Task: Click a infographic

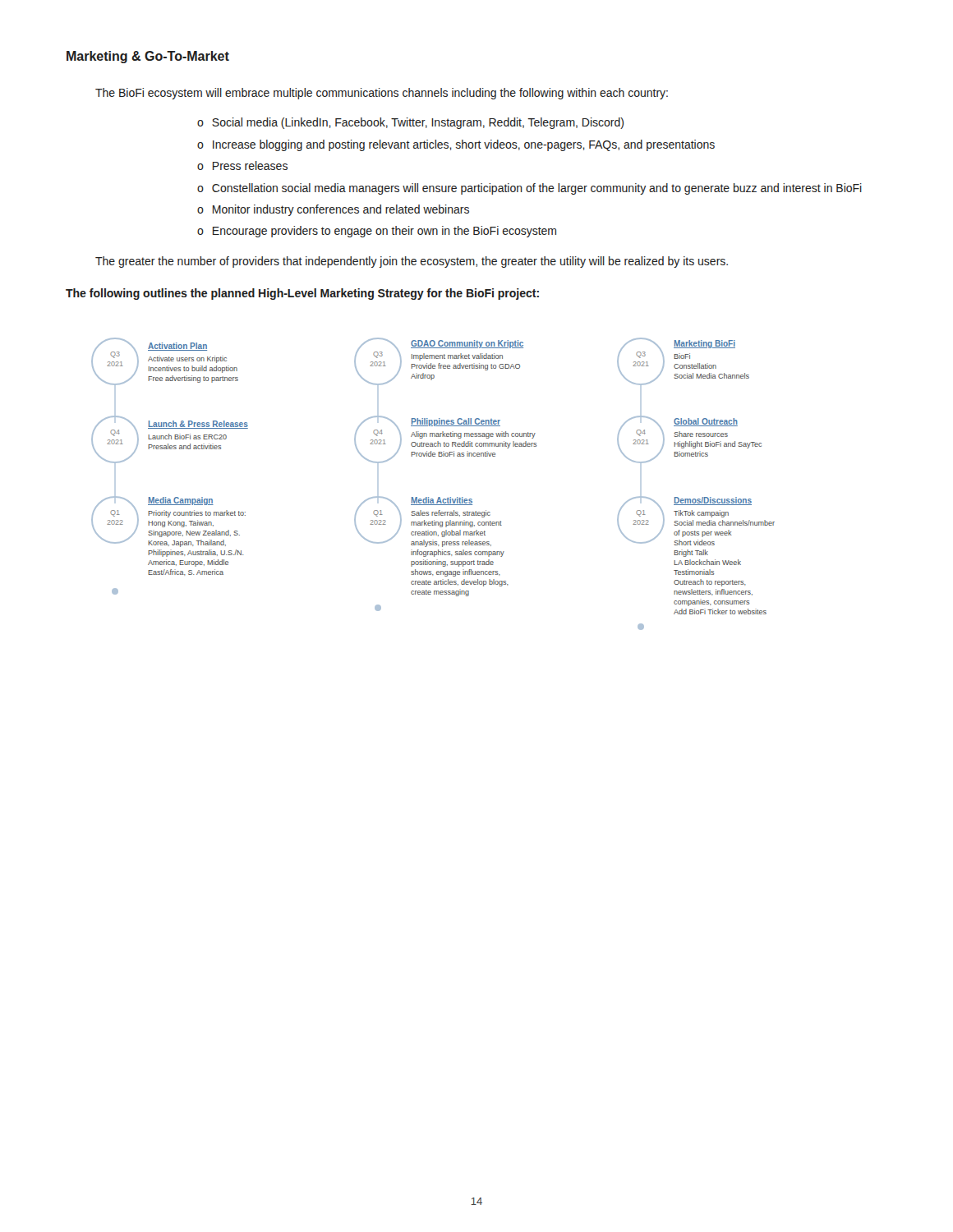Action: coord(476,489)
